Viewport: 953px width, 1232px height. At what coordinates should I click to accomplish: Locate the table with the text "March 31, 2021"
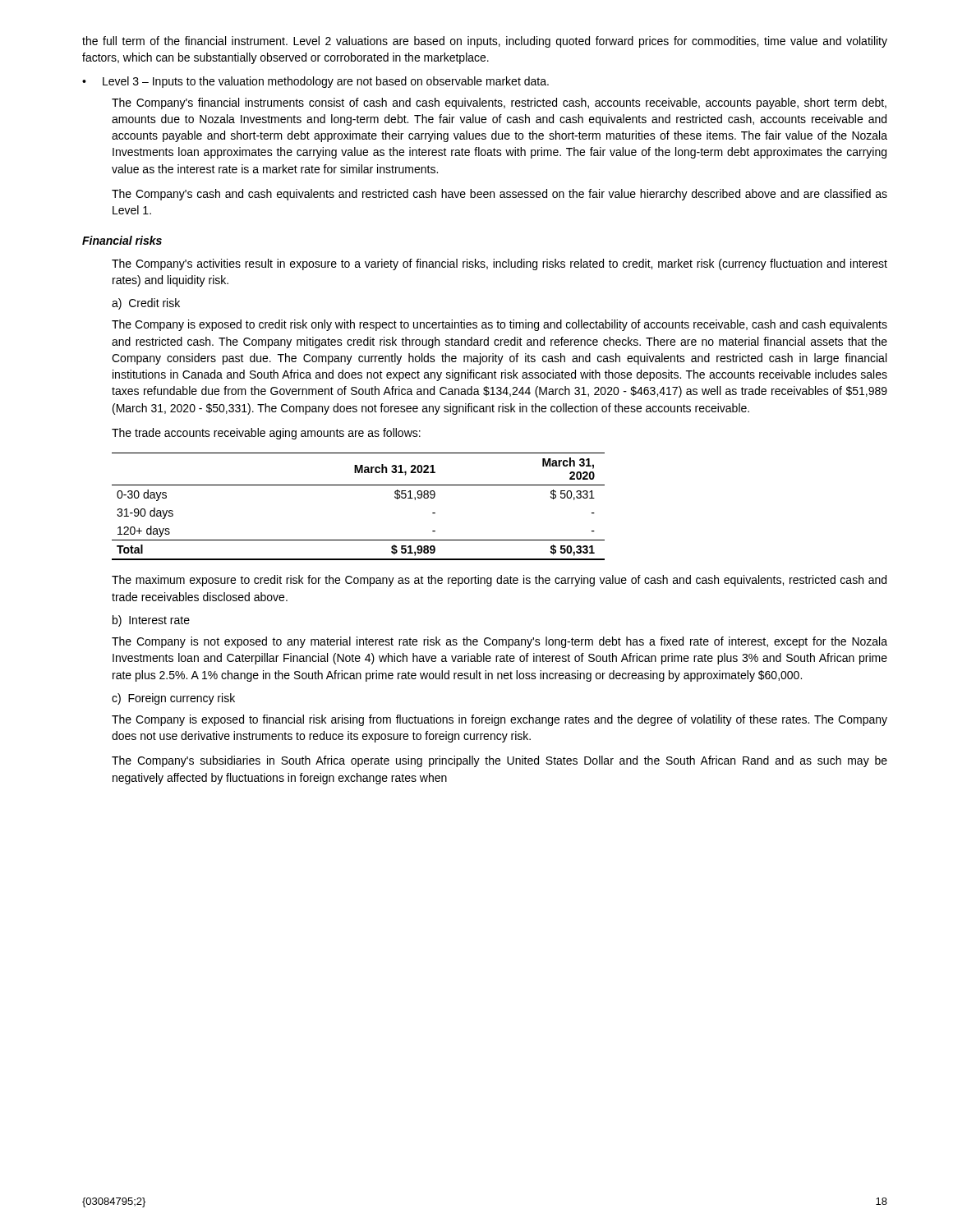pos(485,507)
